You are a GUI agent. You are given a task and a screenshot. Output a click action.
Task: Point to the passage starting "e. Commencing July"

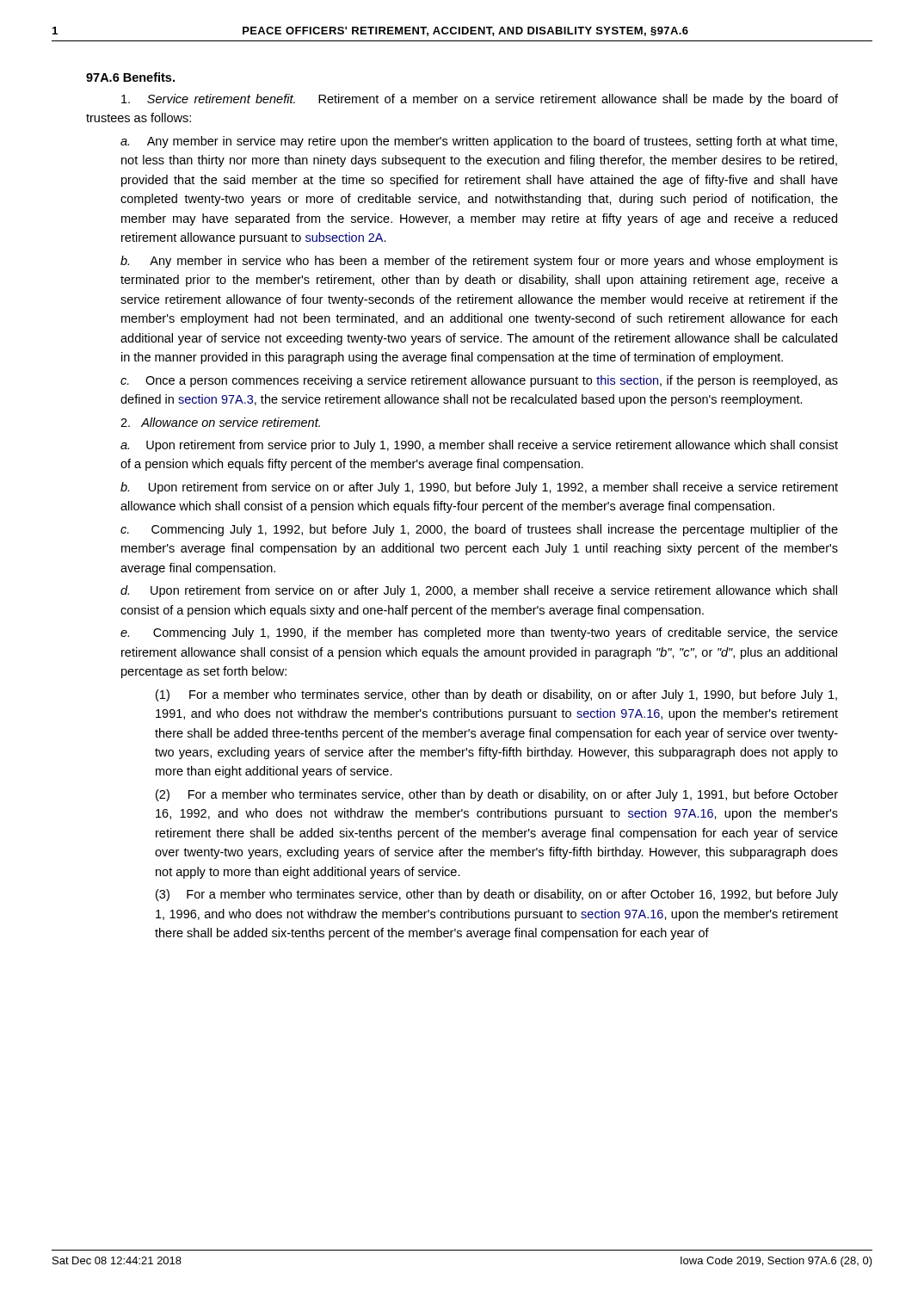point(479,652)
